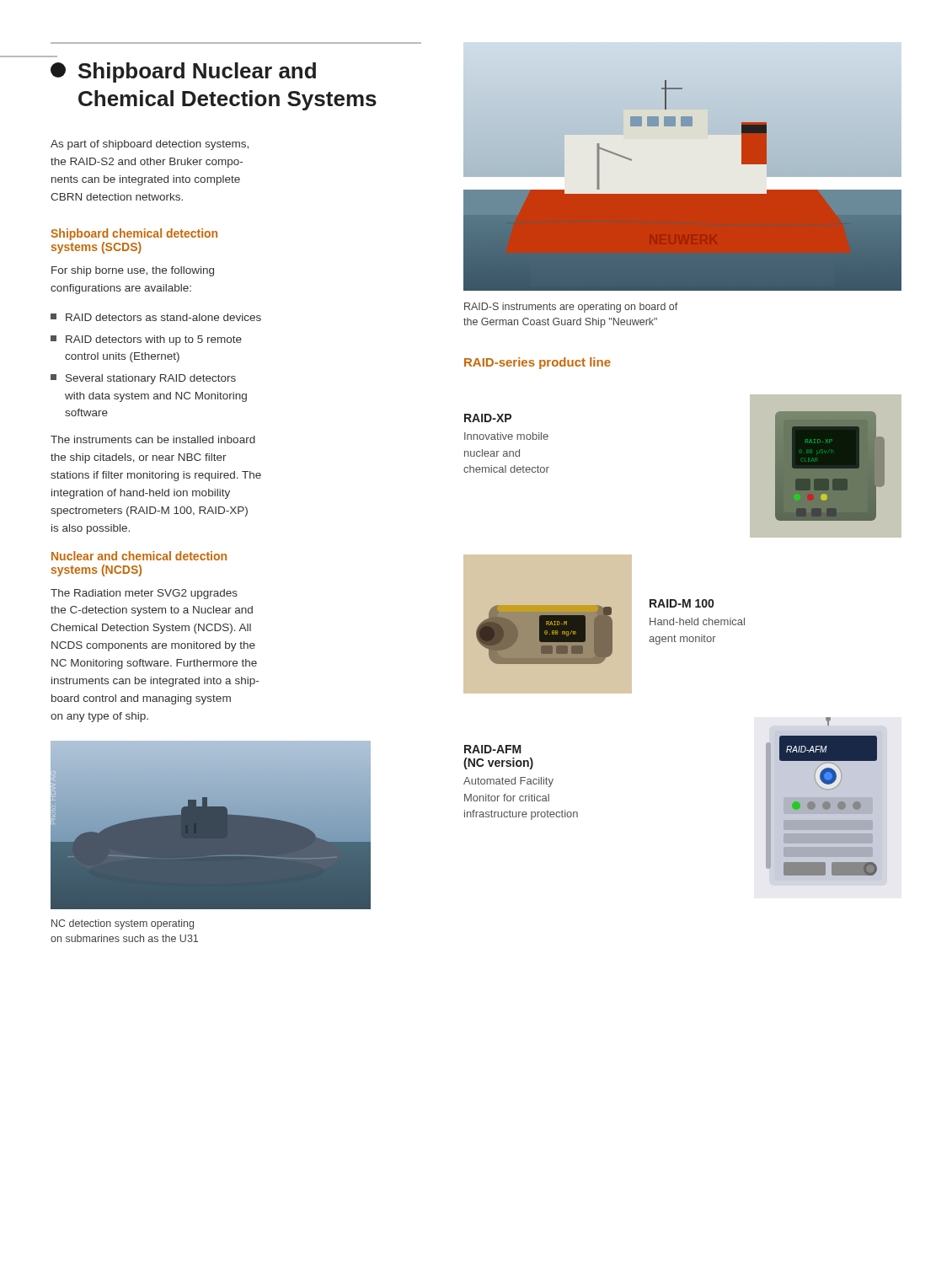Find the caption on this page that starts "NC detection system operatingon submarines such"

click(x=125, y=931)
